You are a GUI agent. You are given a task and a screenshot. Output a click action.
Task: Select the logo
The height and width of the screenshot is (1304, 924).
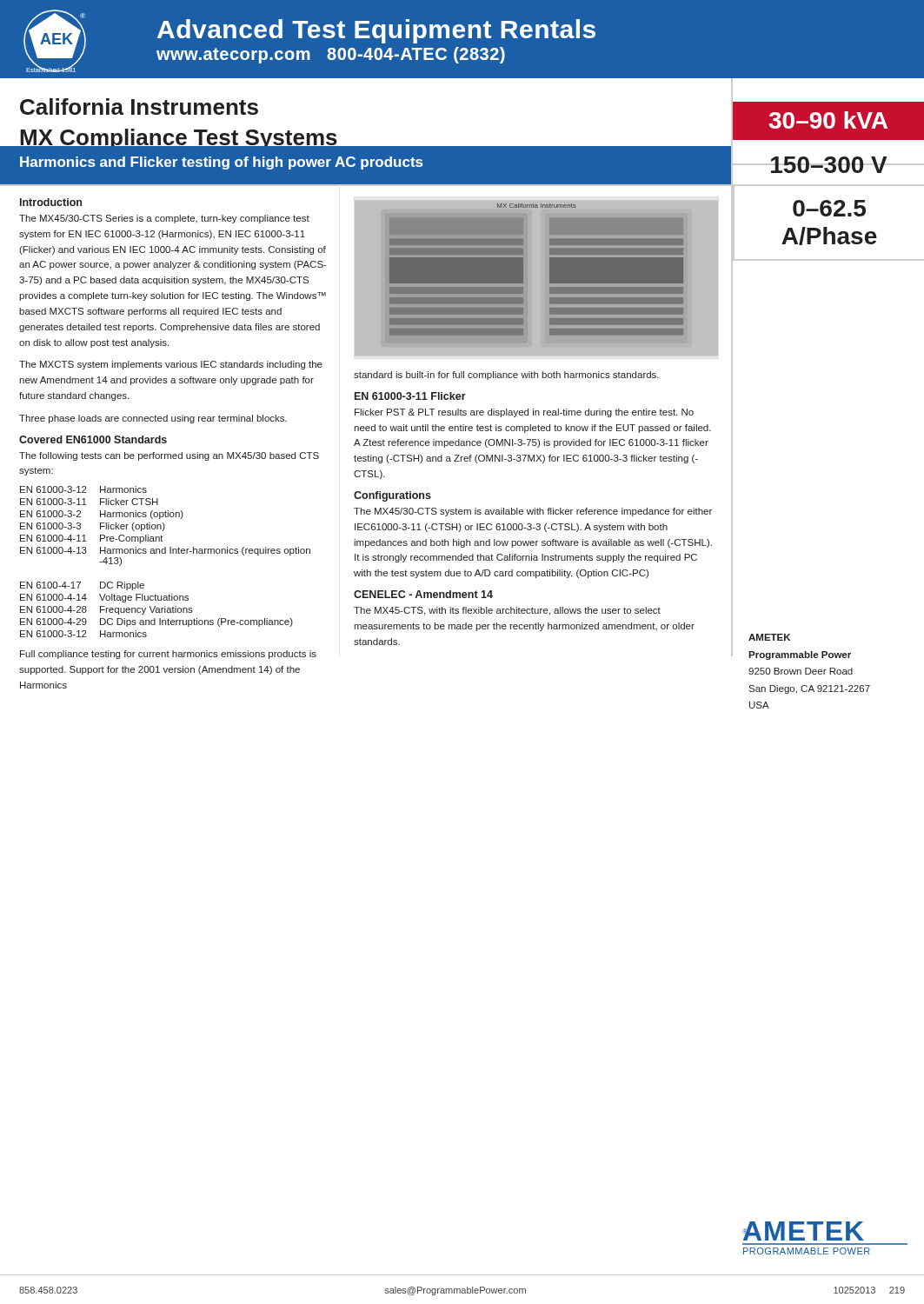(x=825, y=1235)
